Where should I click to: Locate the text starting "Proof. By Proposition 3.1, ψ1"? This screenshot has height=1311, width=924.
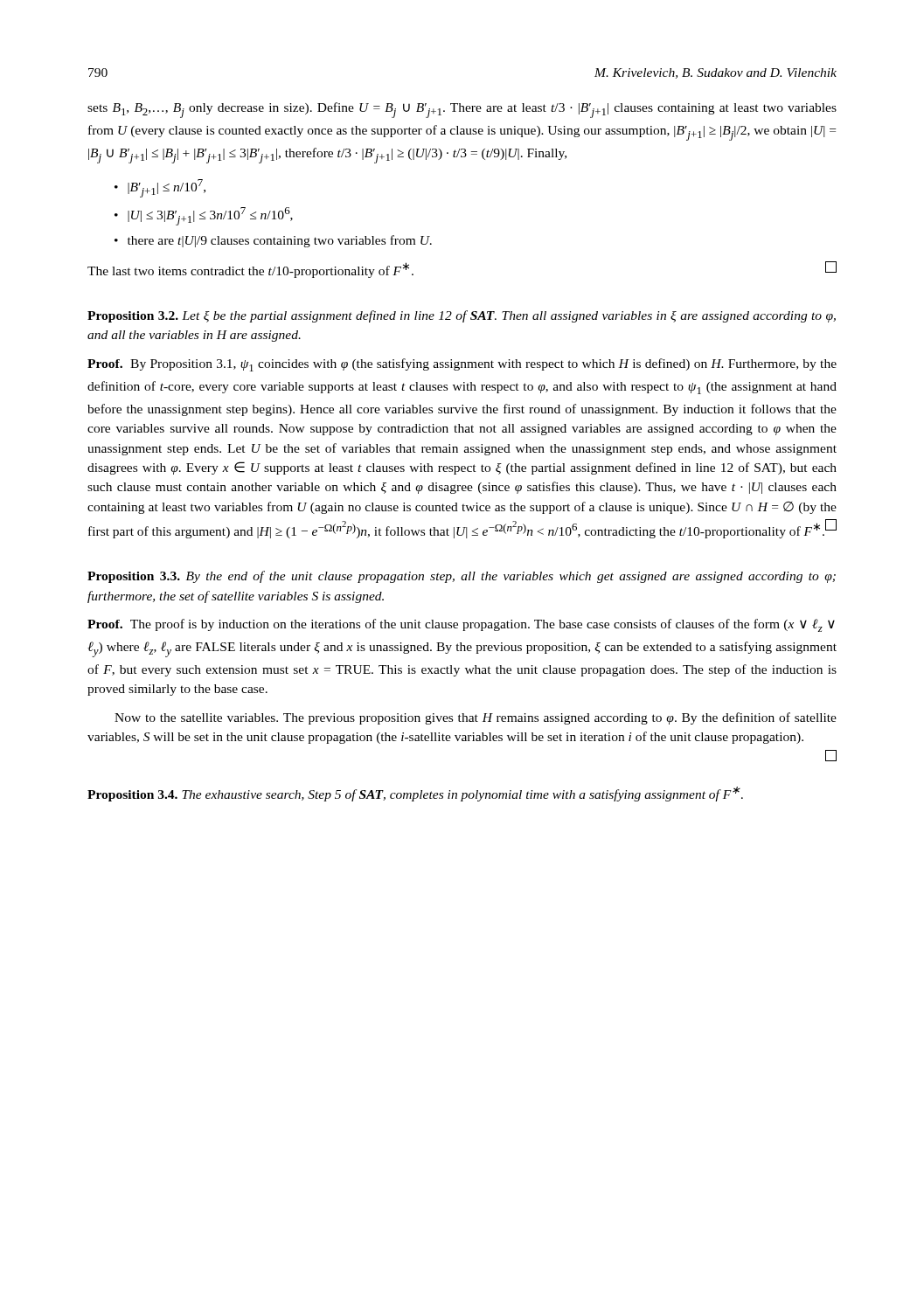coord(462,448)
